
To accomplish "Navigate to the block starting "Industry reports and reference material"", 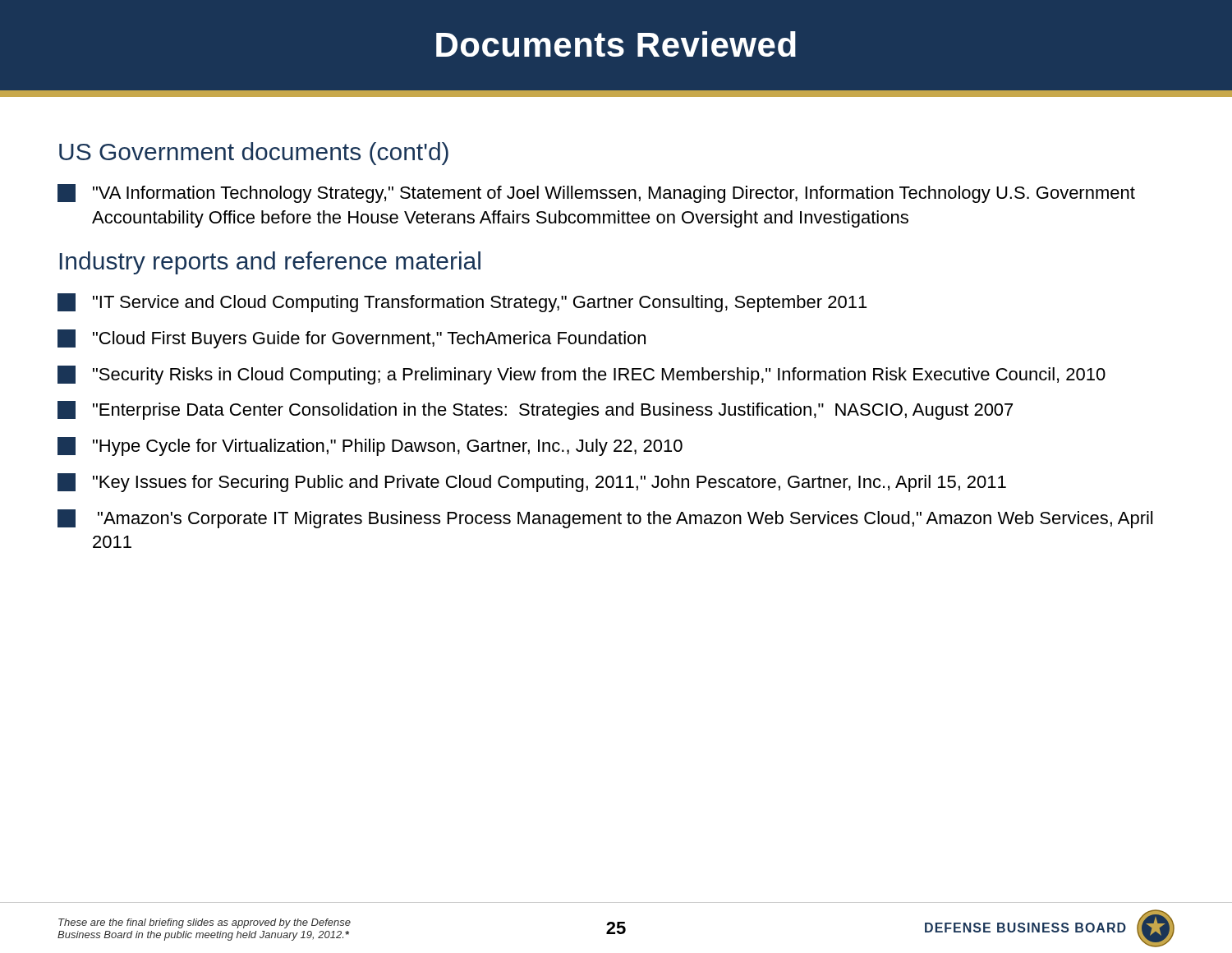I will pos(270,263).
